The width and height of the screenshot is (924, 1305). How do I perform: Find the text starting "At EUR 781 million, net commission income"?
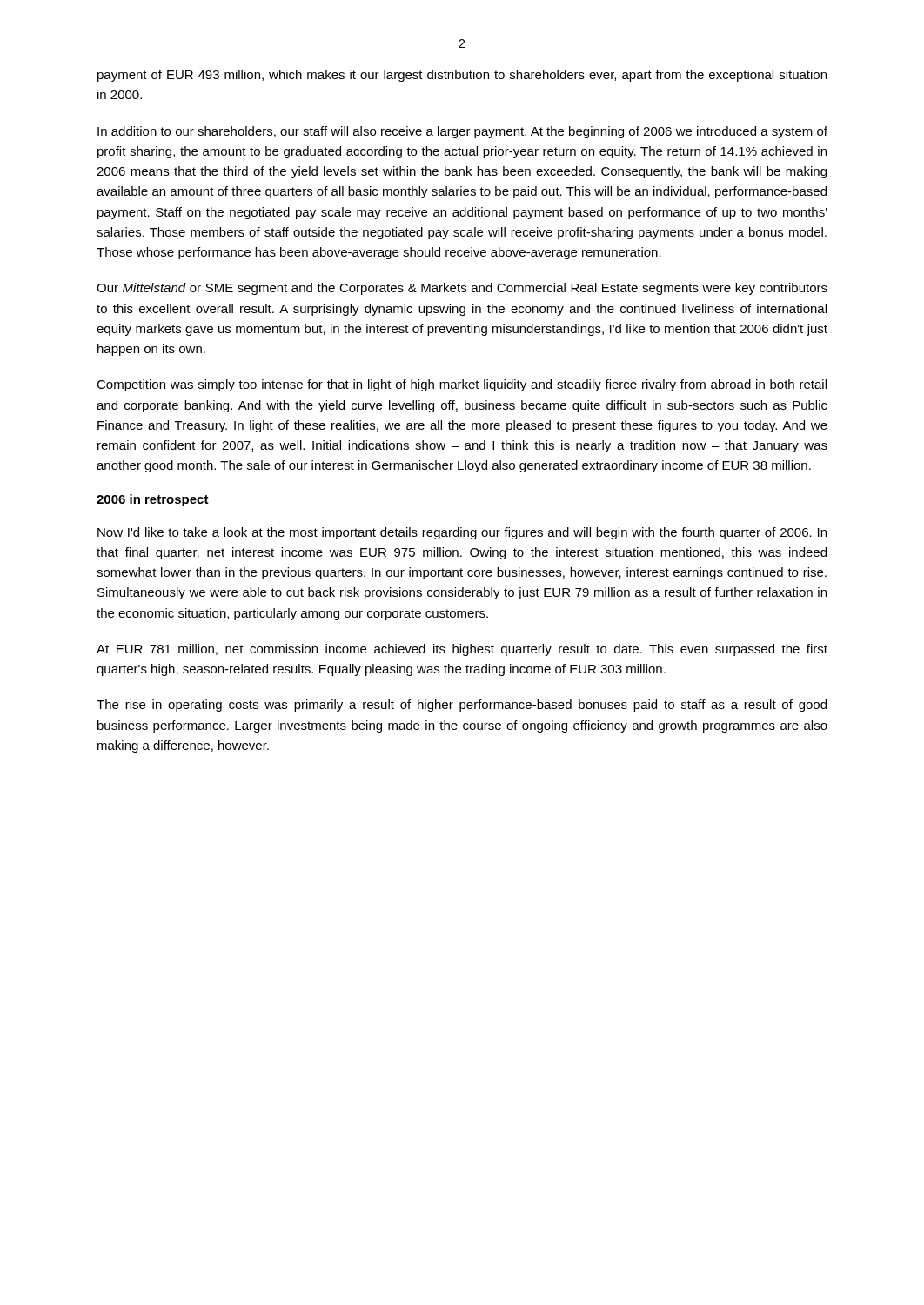[x=462, y=659]
